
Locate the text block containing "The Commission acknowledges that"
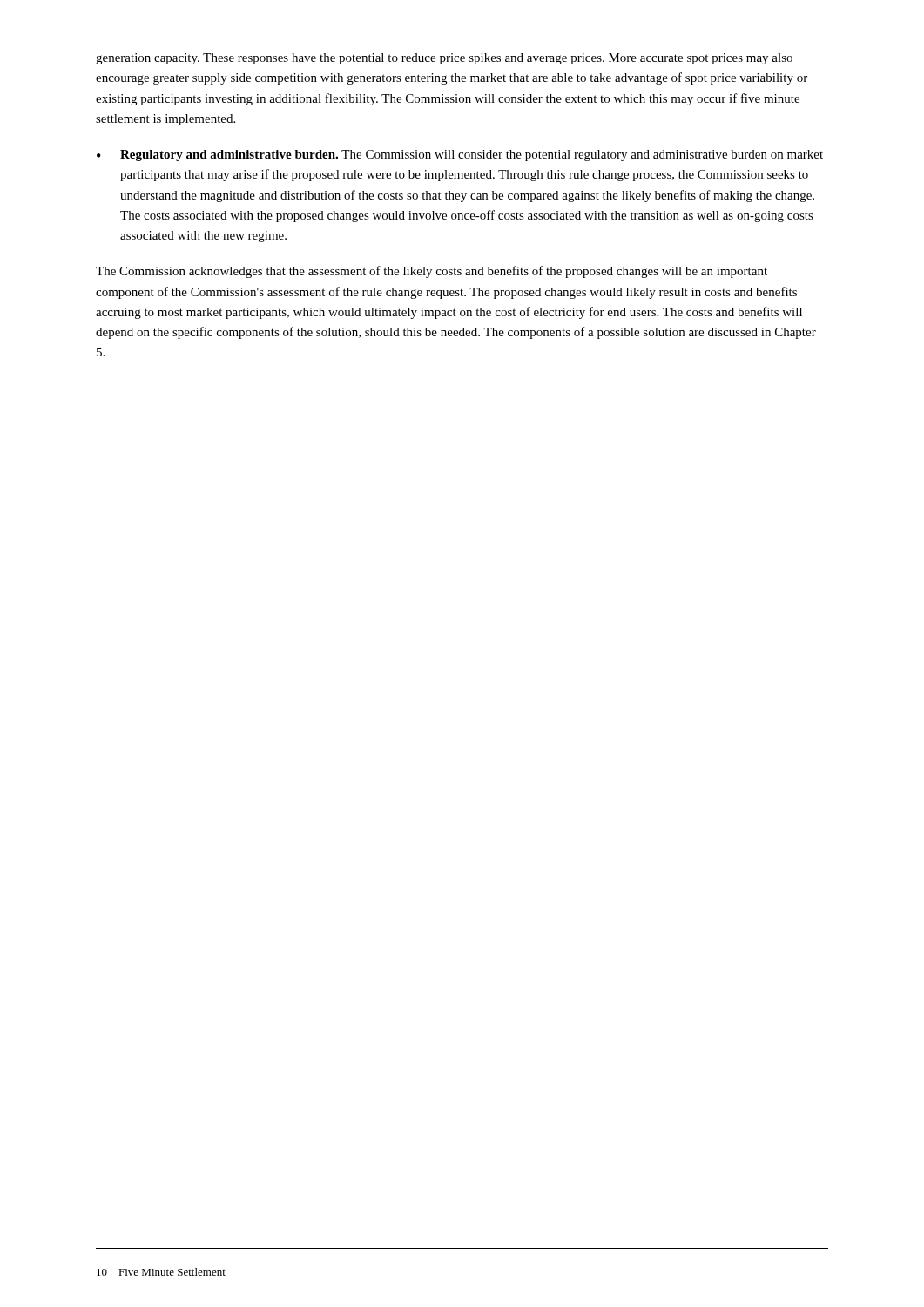(x=456, y=312)
